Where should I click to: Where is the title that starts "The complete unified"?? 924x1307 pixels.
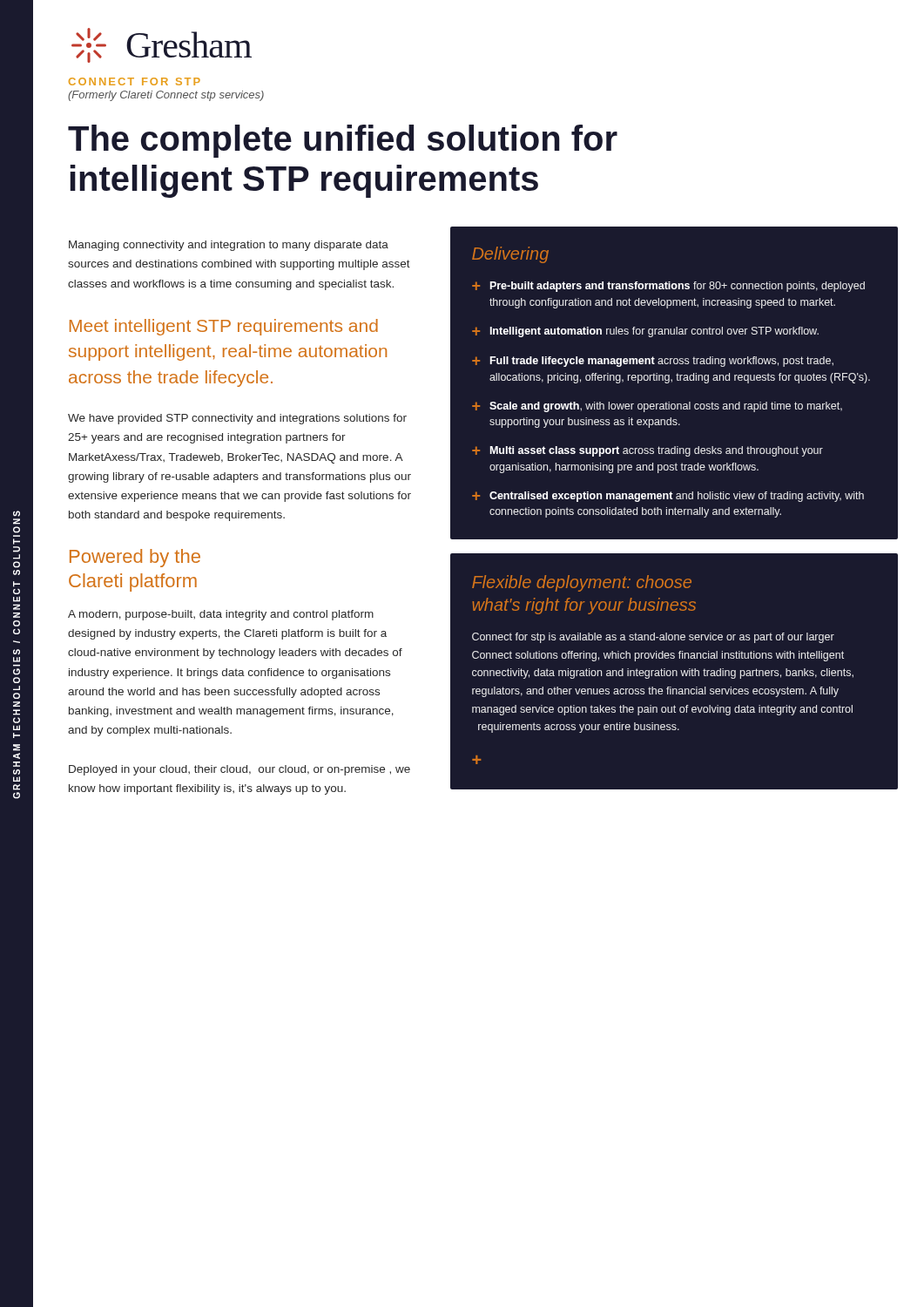(343, 159)
